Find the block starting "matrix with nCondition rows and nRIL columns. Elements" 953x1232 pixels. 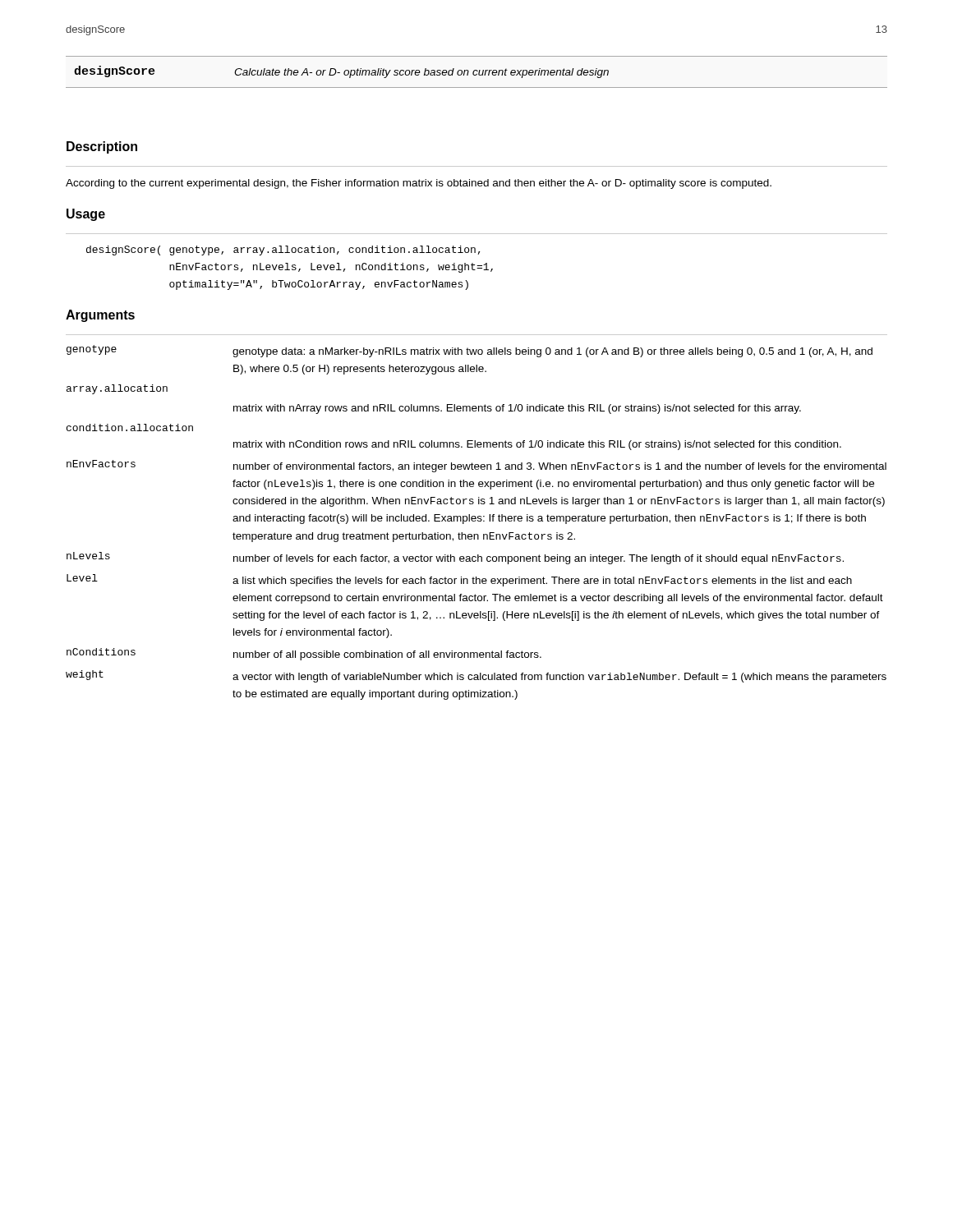(476, 445)
